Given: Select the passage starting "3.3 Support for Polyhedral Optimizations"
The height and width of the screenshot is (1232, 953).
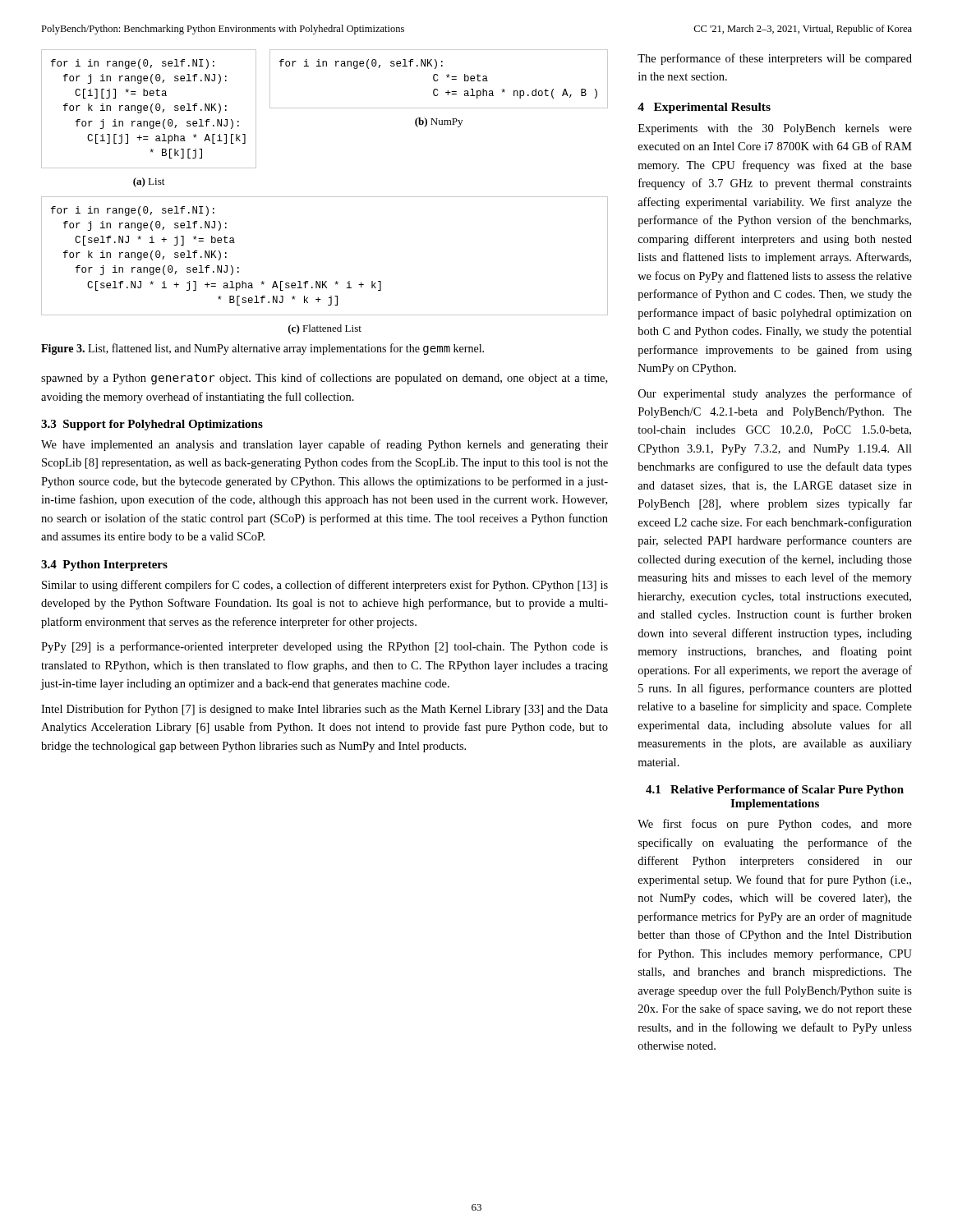Looking at the screenshot, I should click(152, 424).
